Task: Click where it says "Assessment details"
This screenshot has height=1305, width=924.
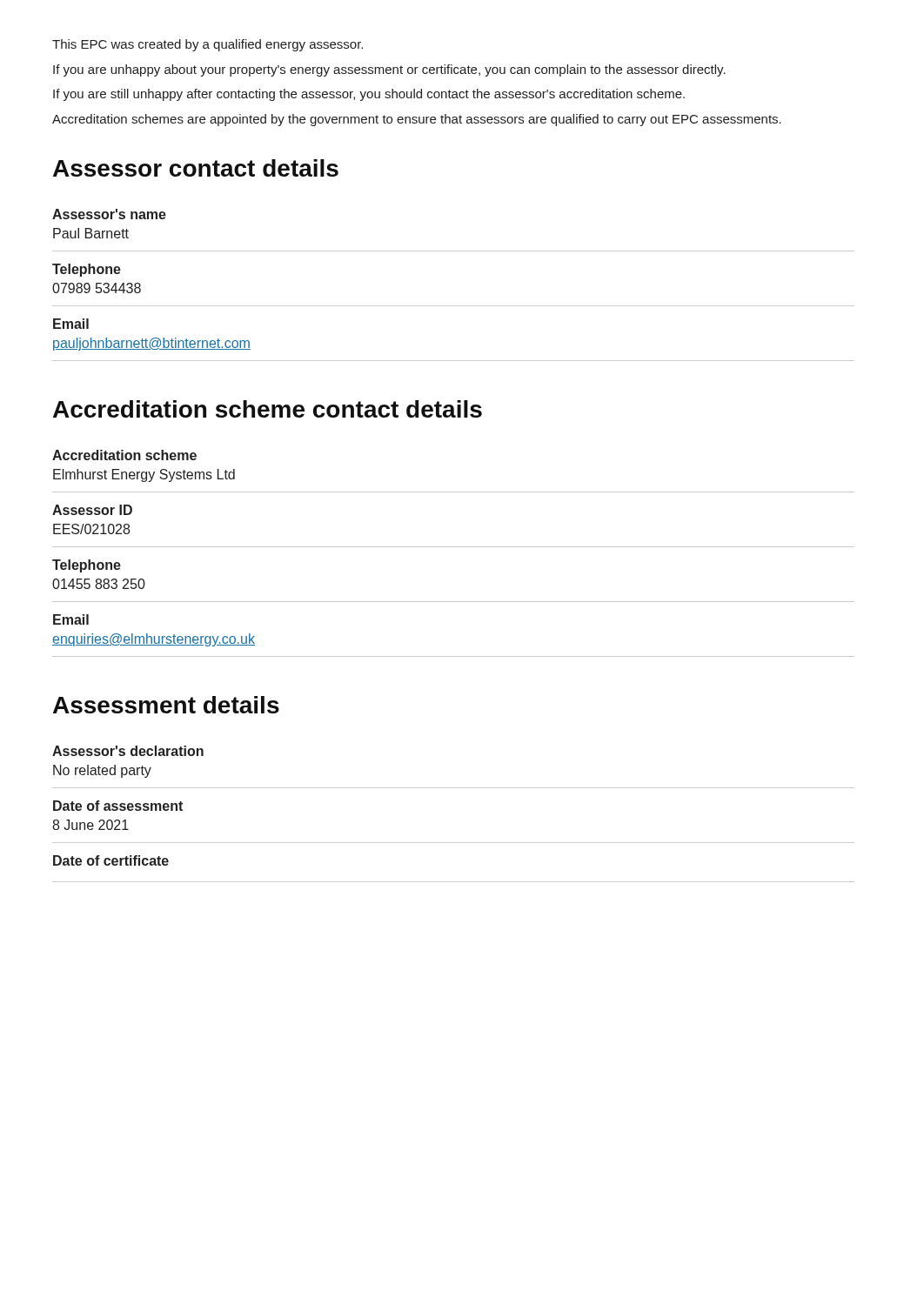Action: [x=166, y=705]
